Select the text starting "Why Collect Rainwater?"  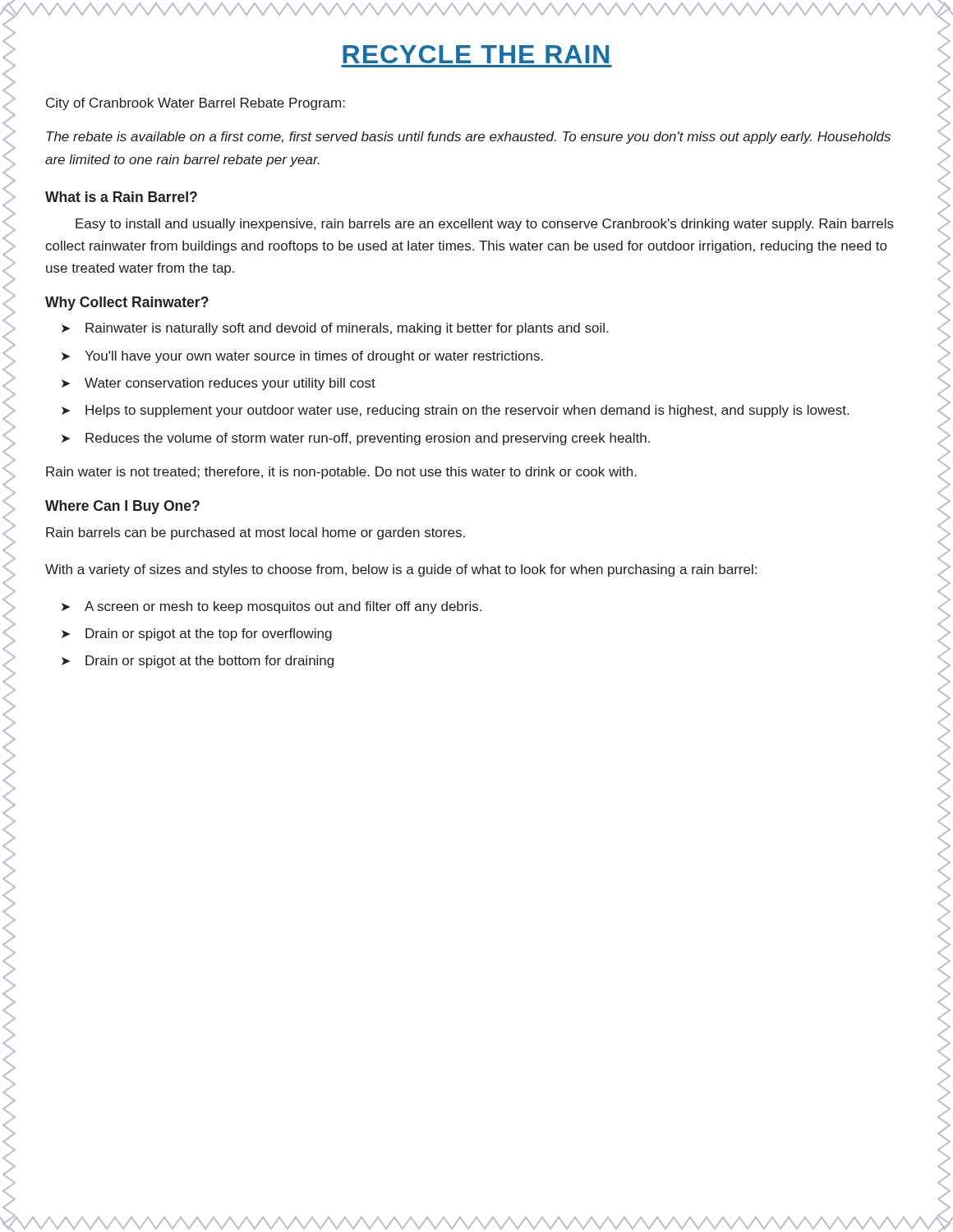(127, 303)
